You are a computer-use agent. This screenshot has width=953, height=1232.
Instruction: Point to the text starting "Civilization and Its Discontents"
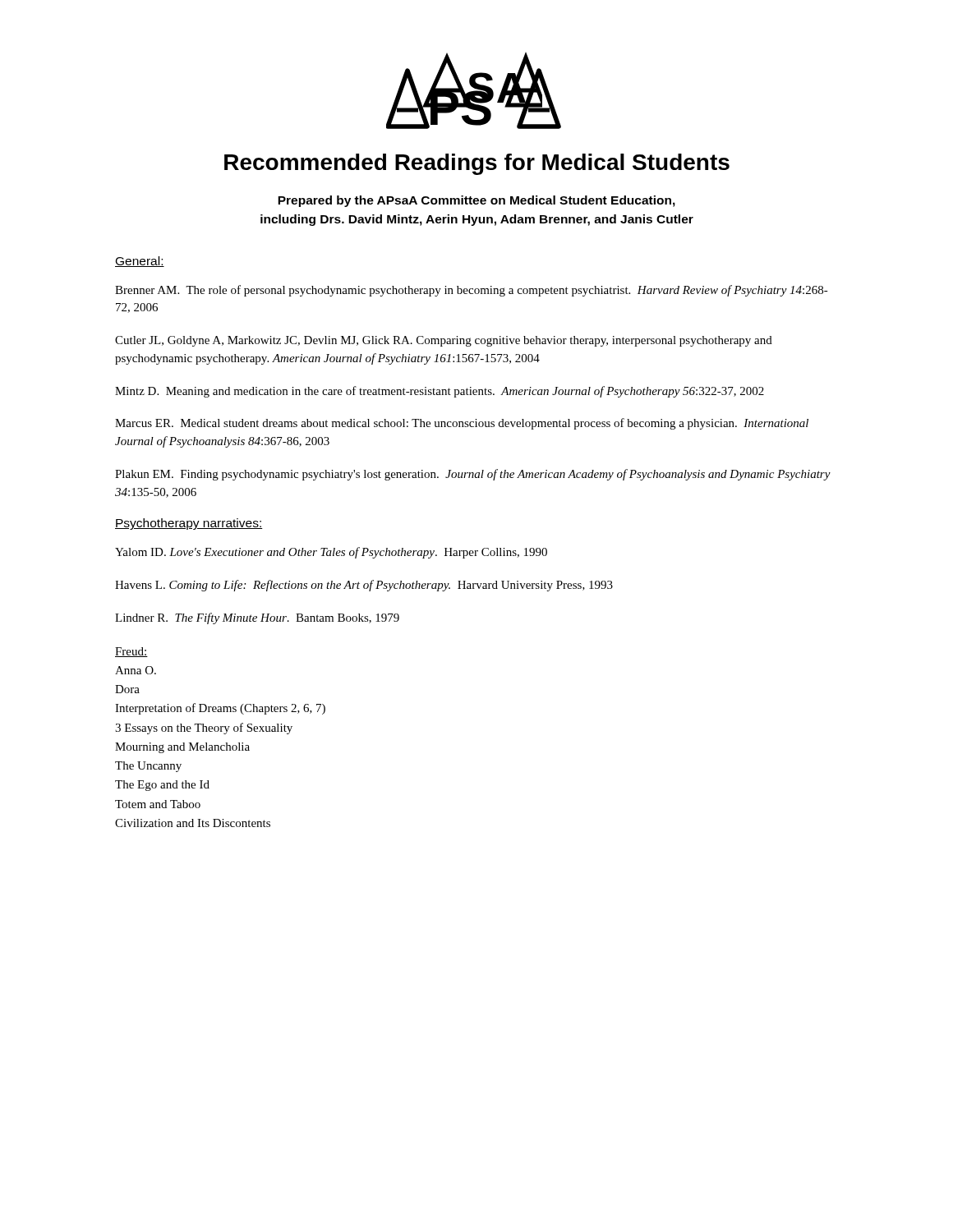coord(193,823)
